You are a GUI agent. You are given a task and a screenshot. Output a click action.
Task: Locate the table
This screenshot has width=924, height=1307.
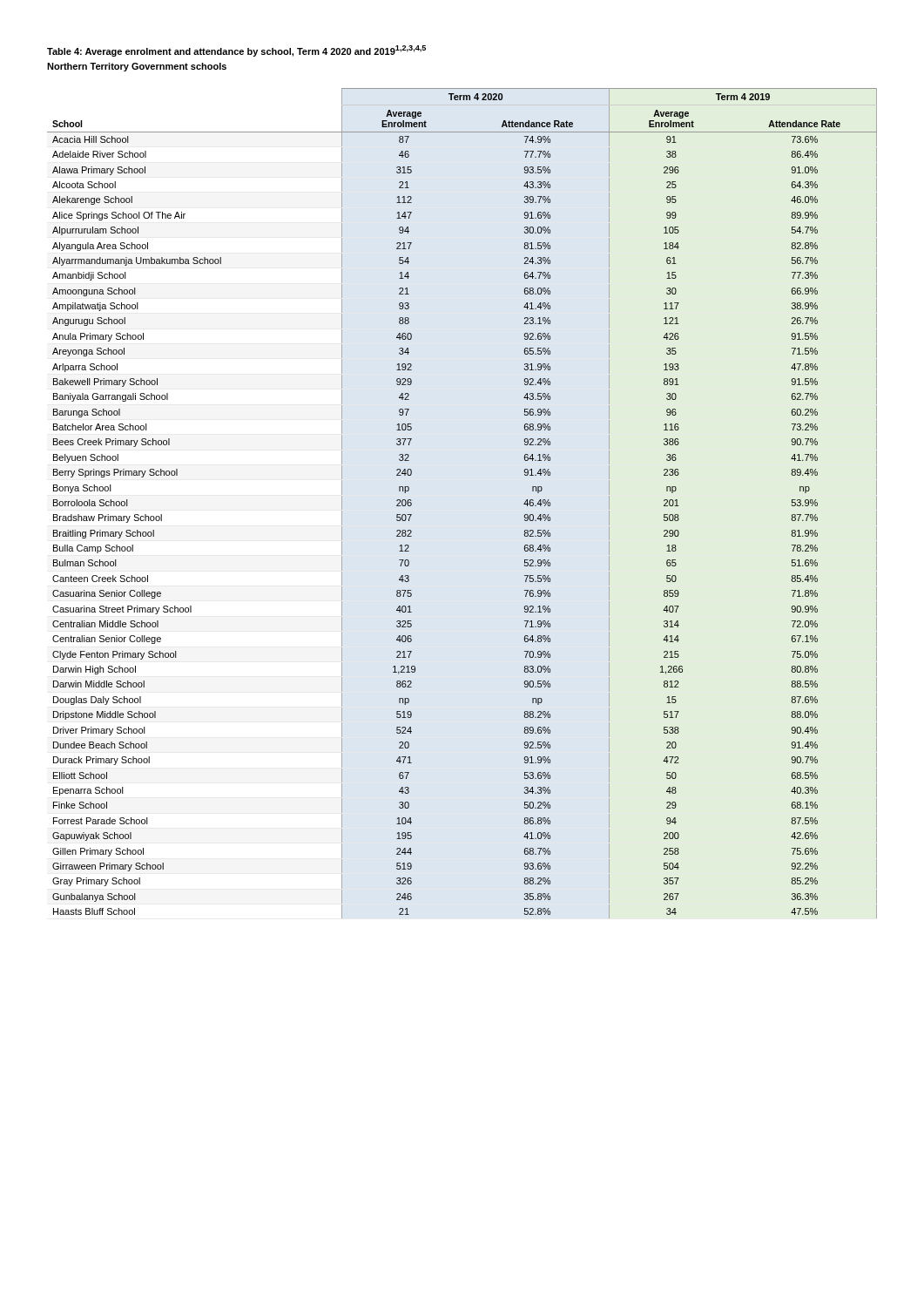pos(462,504)
